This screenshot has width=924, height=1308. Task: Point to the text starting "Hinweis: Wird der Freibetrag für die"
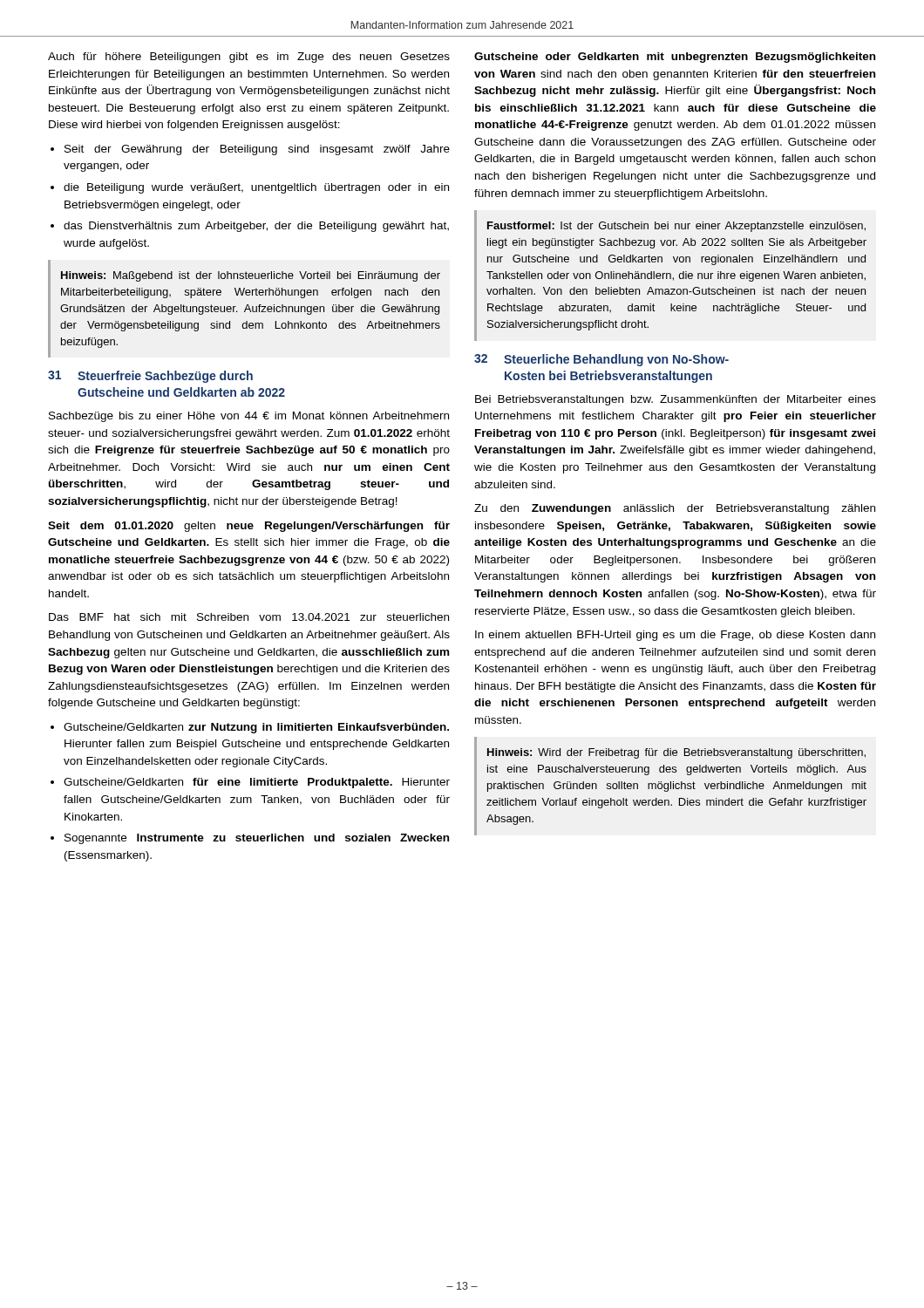[676, 786]
